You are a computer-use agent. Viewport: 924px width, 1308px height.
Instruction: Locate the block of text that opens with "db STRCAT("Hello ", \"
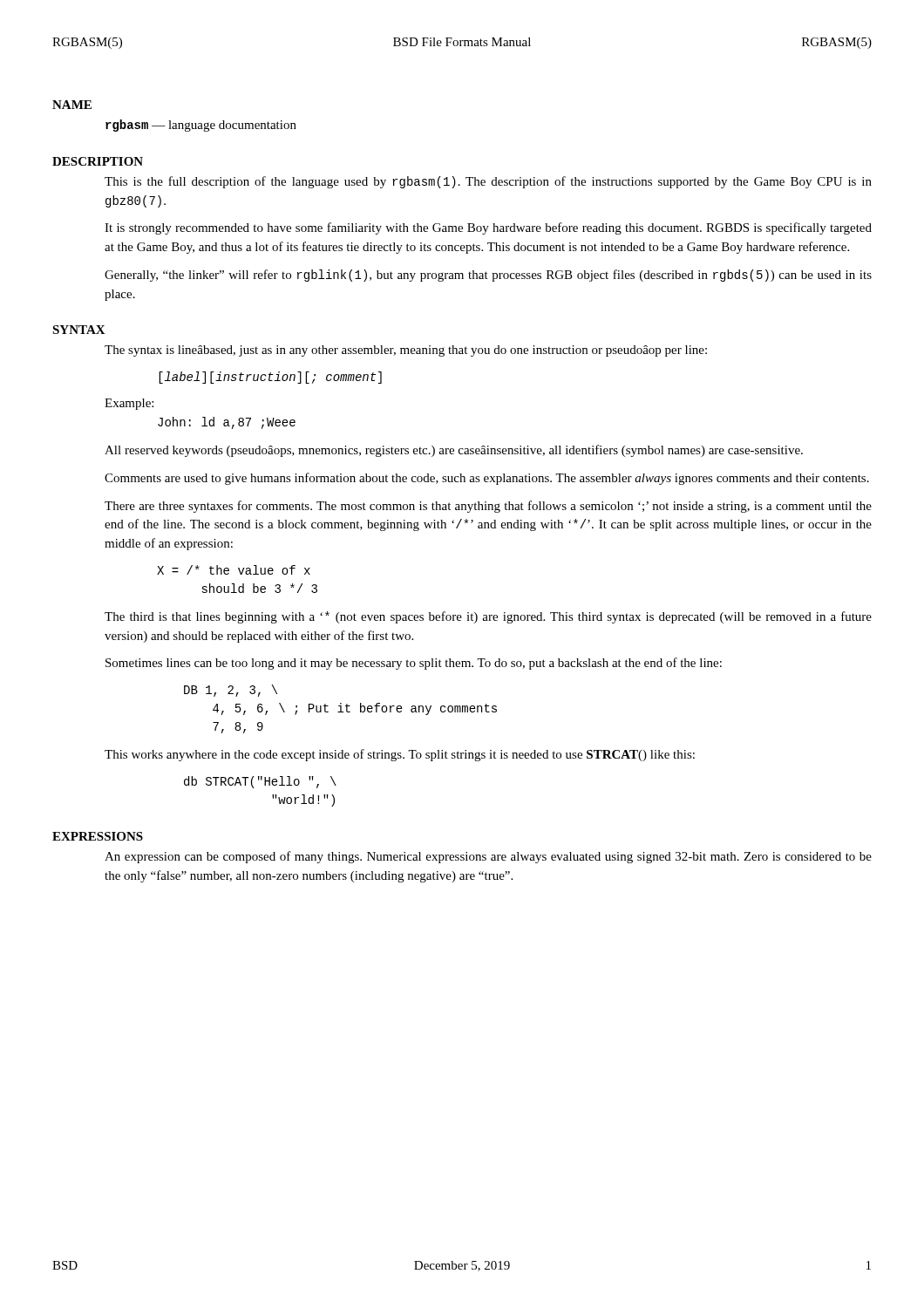pyautogui.click(x=260, y=791)
